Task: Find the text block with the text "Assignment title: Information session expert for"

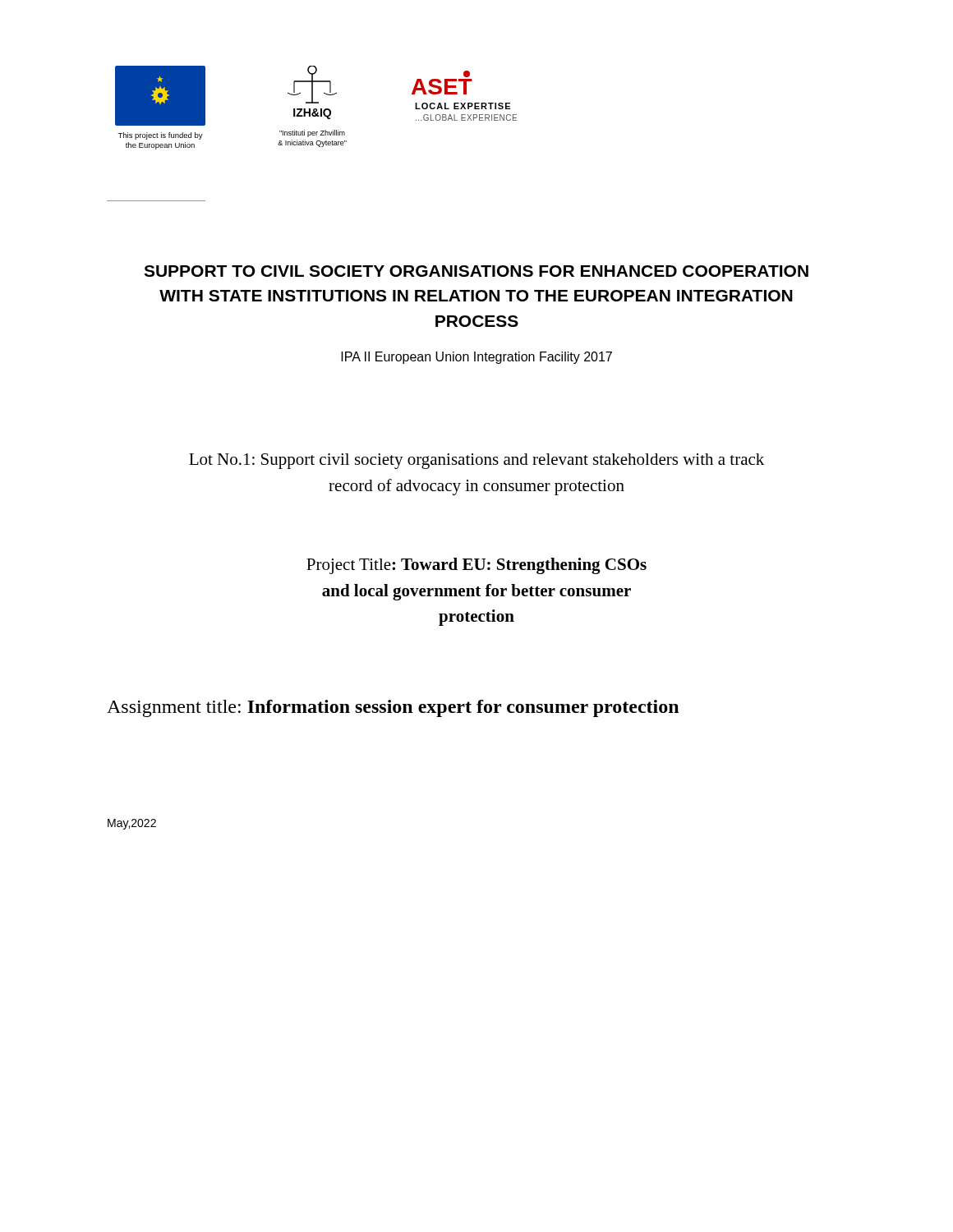Action: (393, 706)
